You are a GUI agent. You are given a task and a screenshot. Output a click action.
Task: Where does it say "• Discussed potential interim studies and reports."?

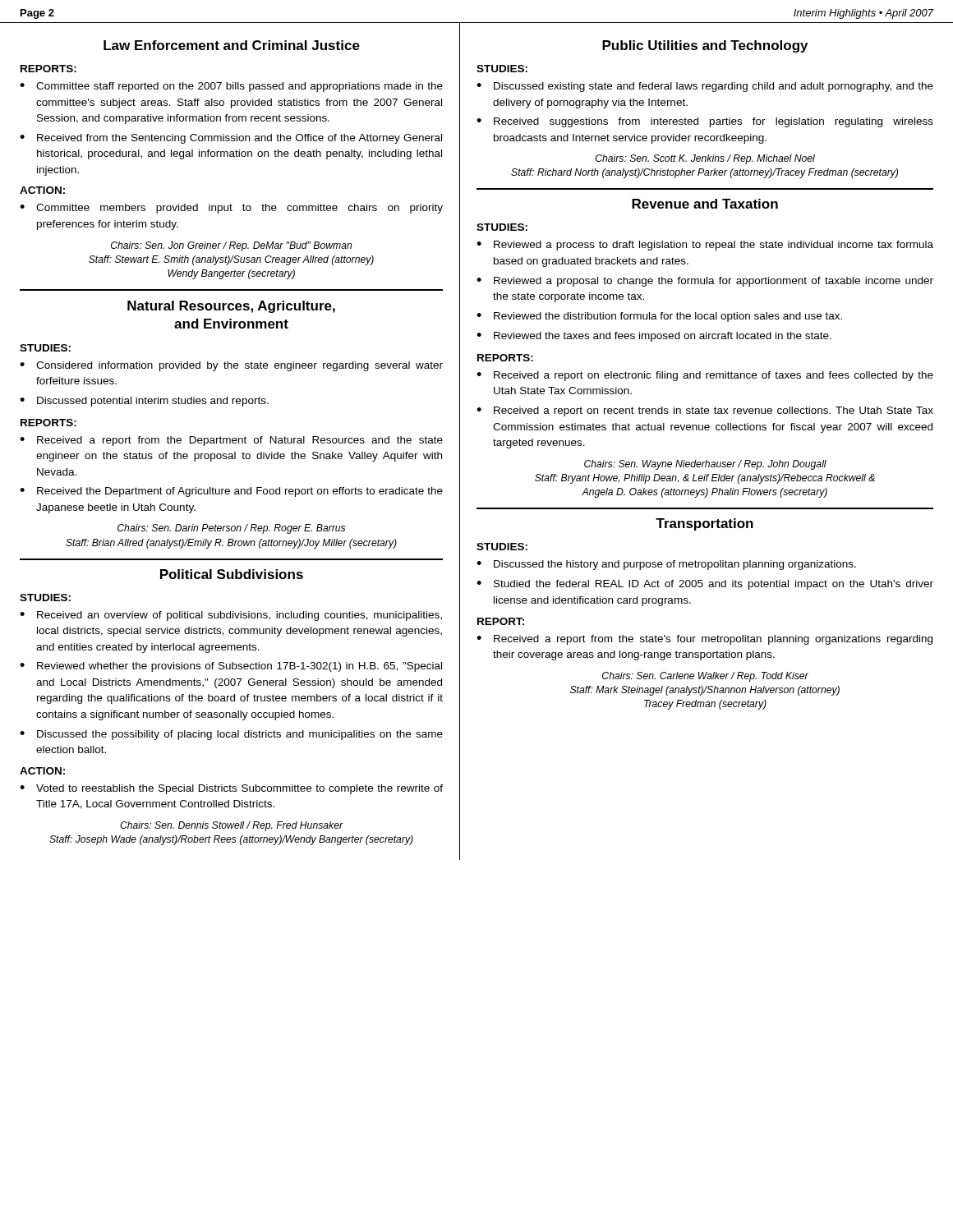click(x=231, y=401)
